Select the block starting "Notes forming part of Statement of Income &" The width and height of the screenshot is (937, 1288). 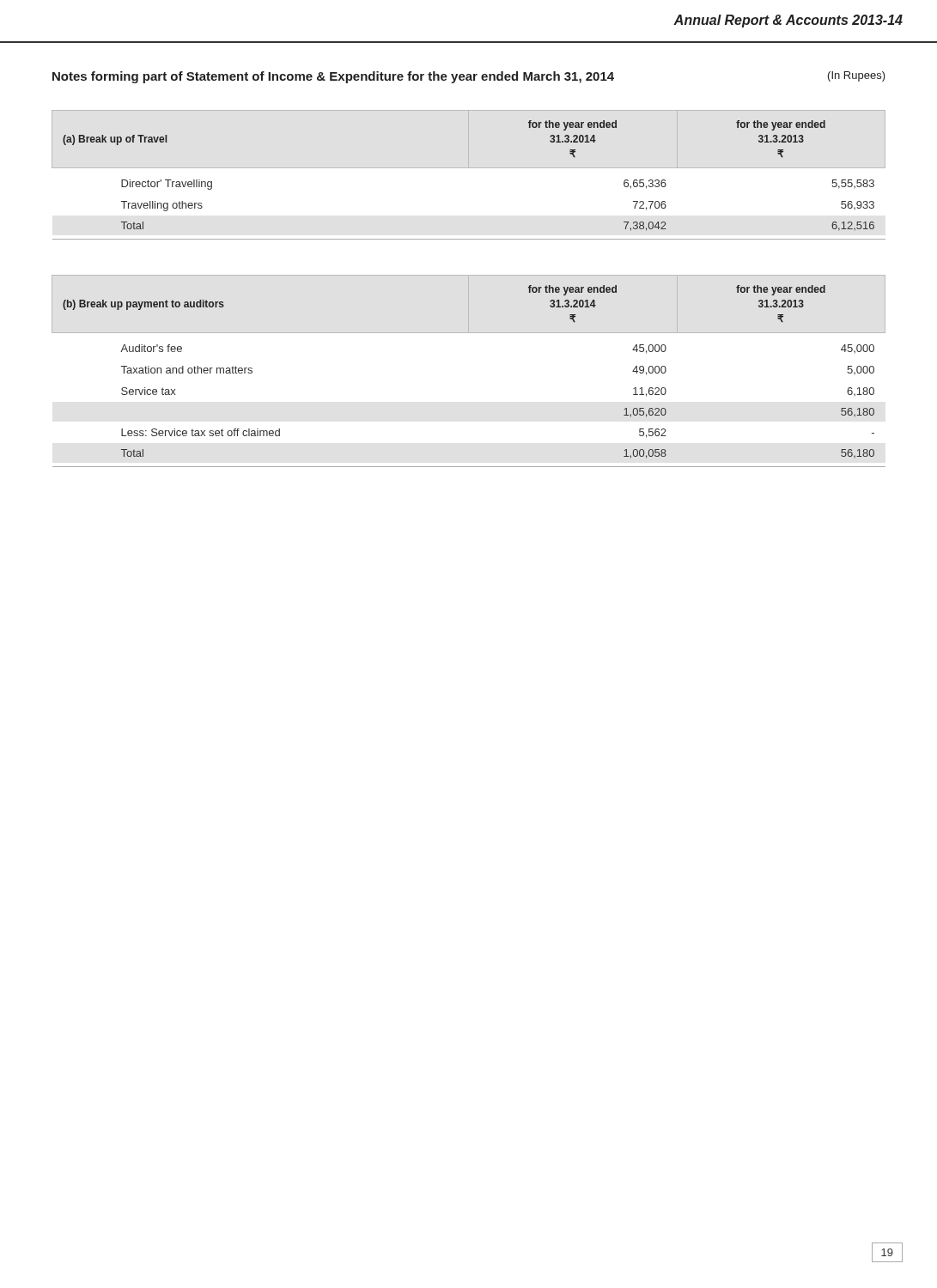point(468,76)
